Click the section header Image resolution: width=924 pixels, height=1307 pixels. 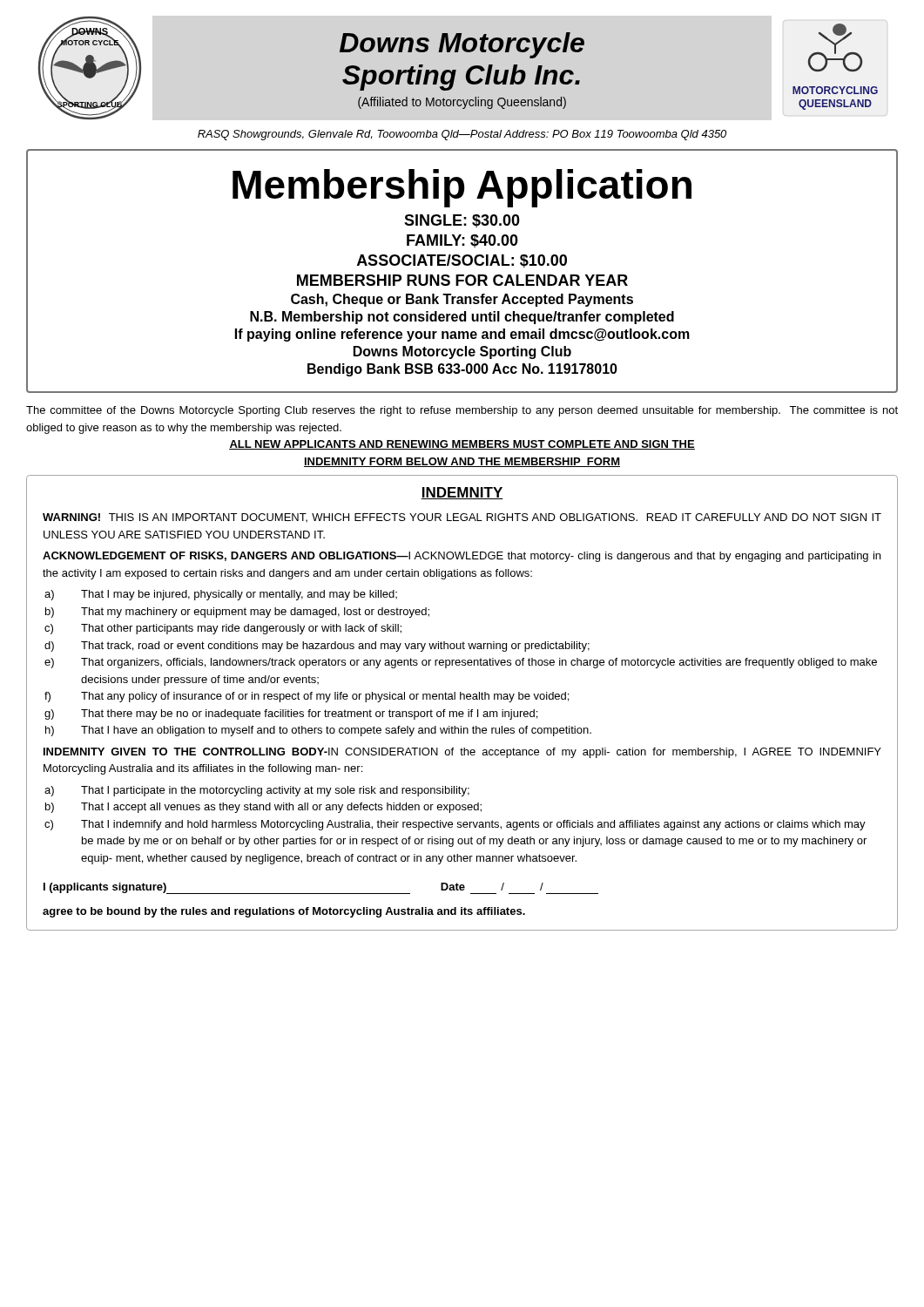coord(462,493)
